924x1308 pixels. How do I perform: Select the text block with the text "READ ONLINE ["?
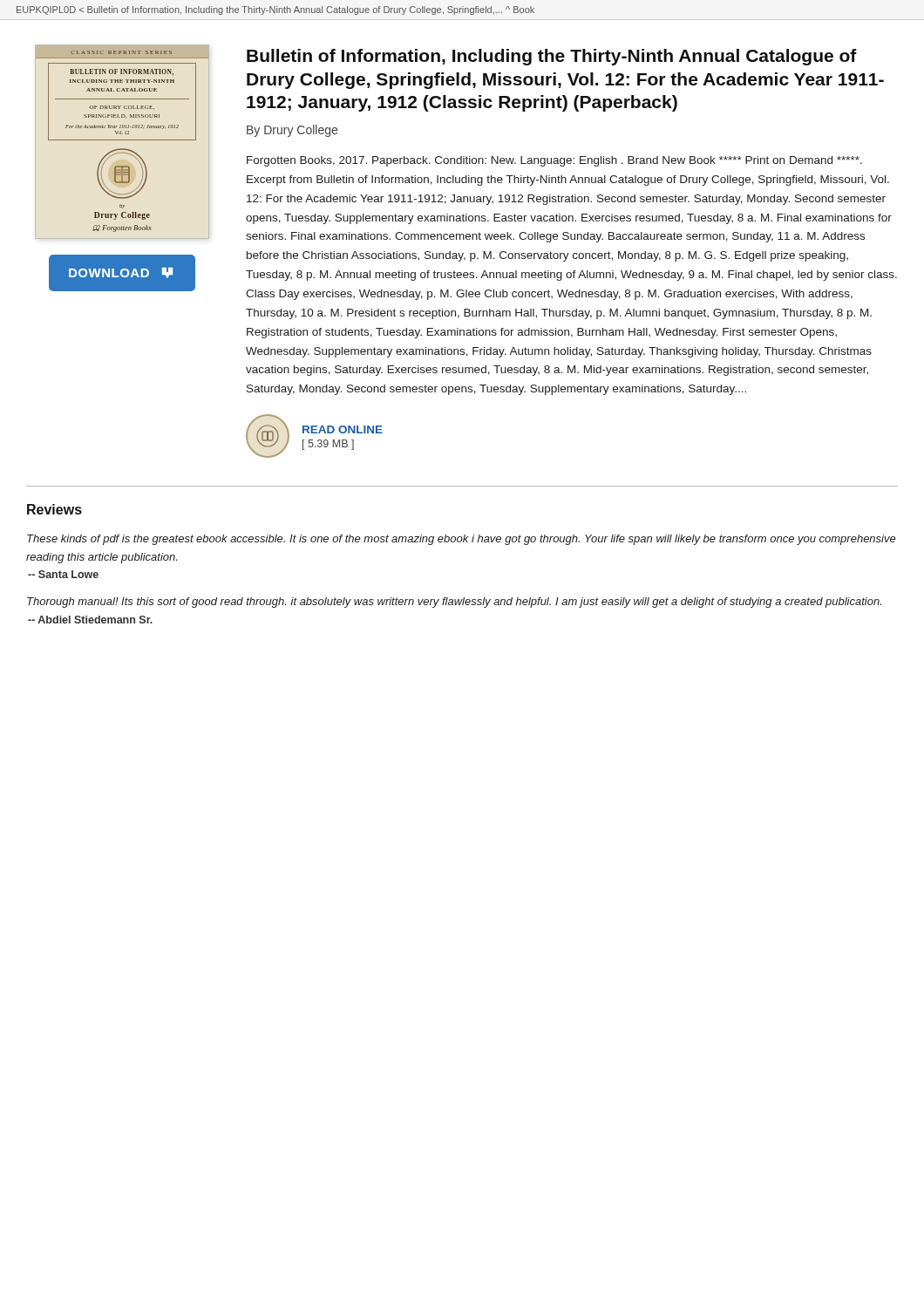(314, 436)
